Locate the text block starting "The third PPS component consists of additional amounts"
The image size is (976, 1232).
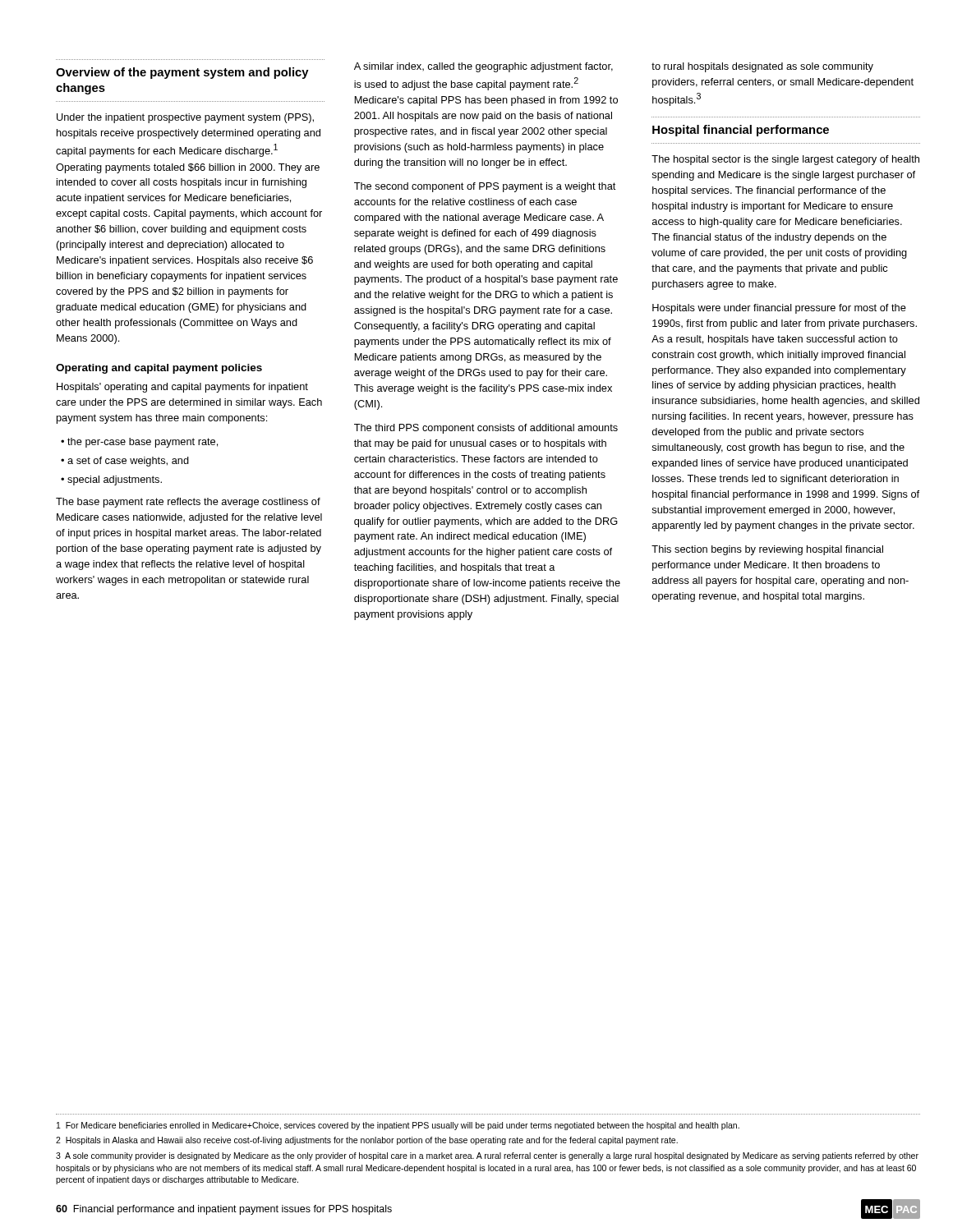[487, 521]
